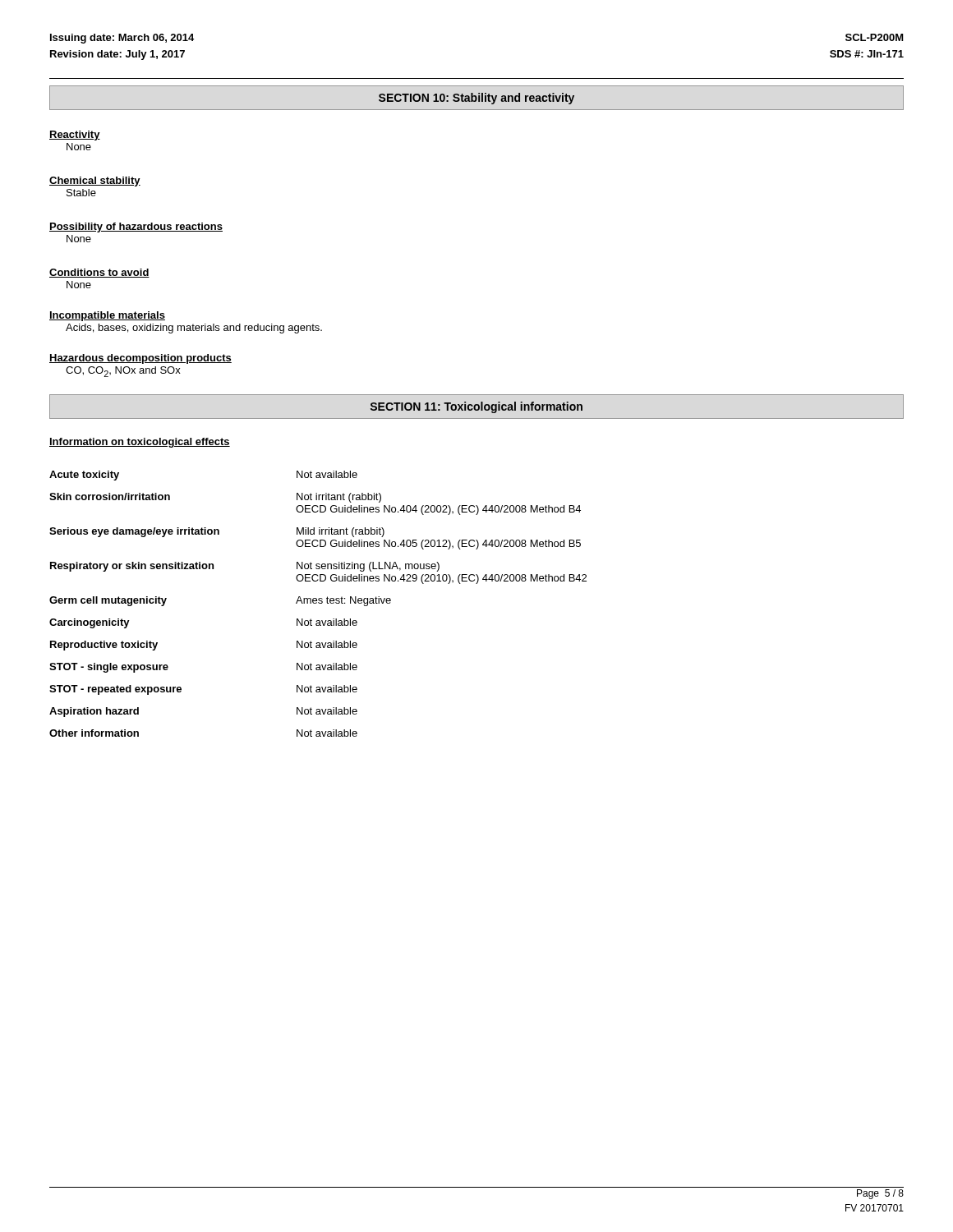Locate the text "Possibility of hazardous reactions None"
Viewport: 953px width, 1232px height.
click(x=136, y=232)
